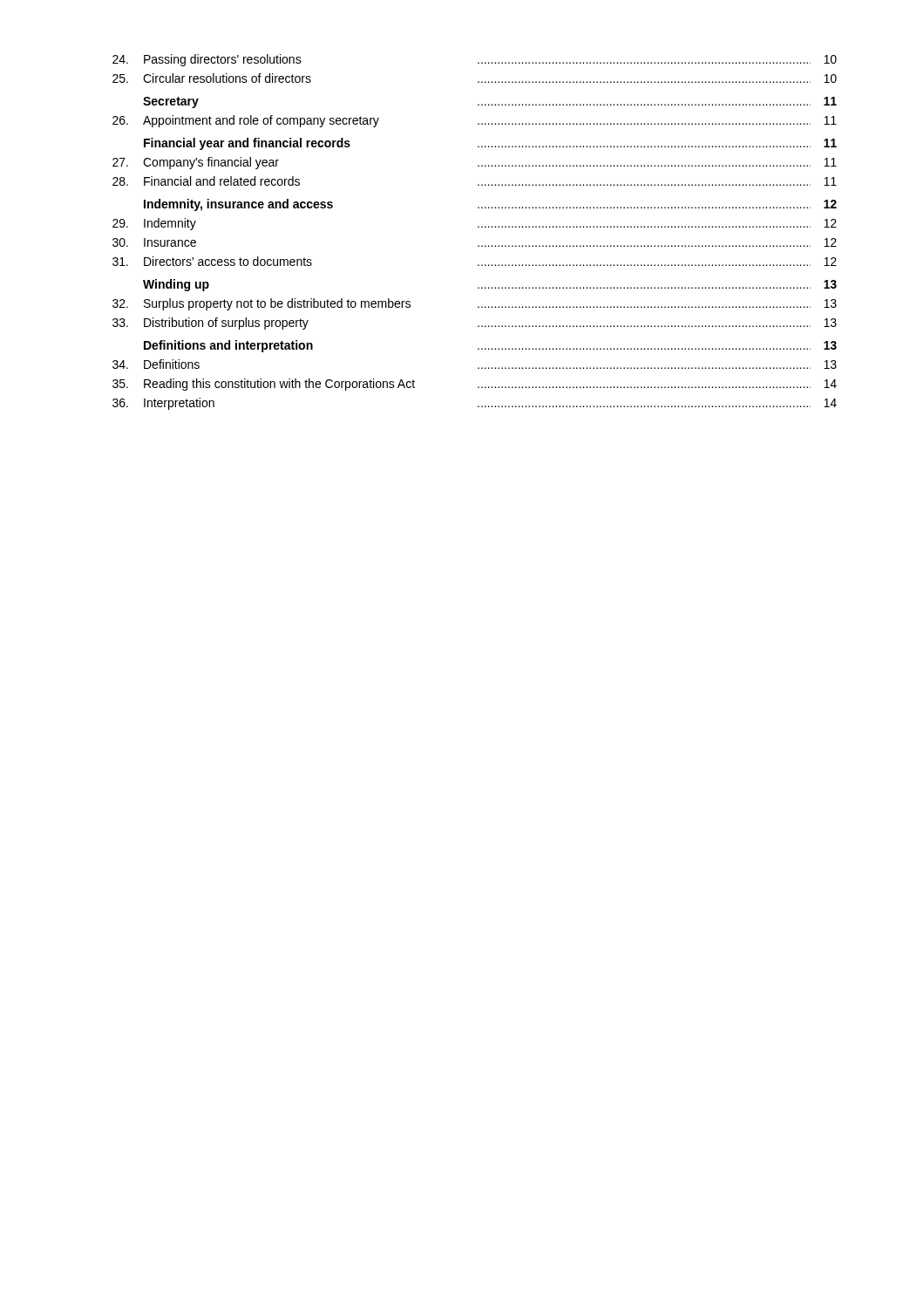
Task: Navigate to the element starting "Secretary 11"
Action: click(490, 101)
